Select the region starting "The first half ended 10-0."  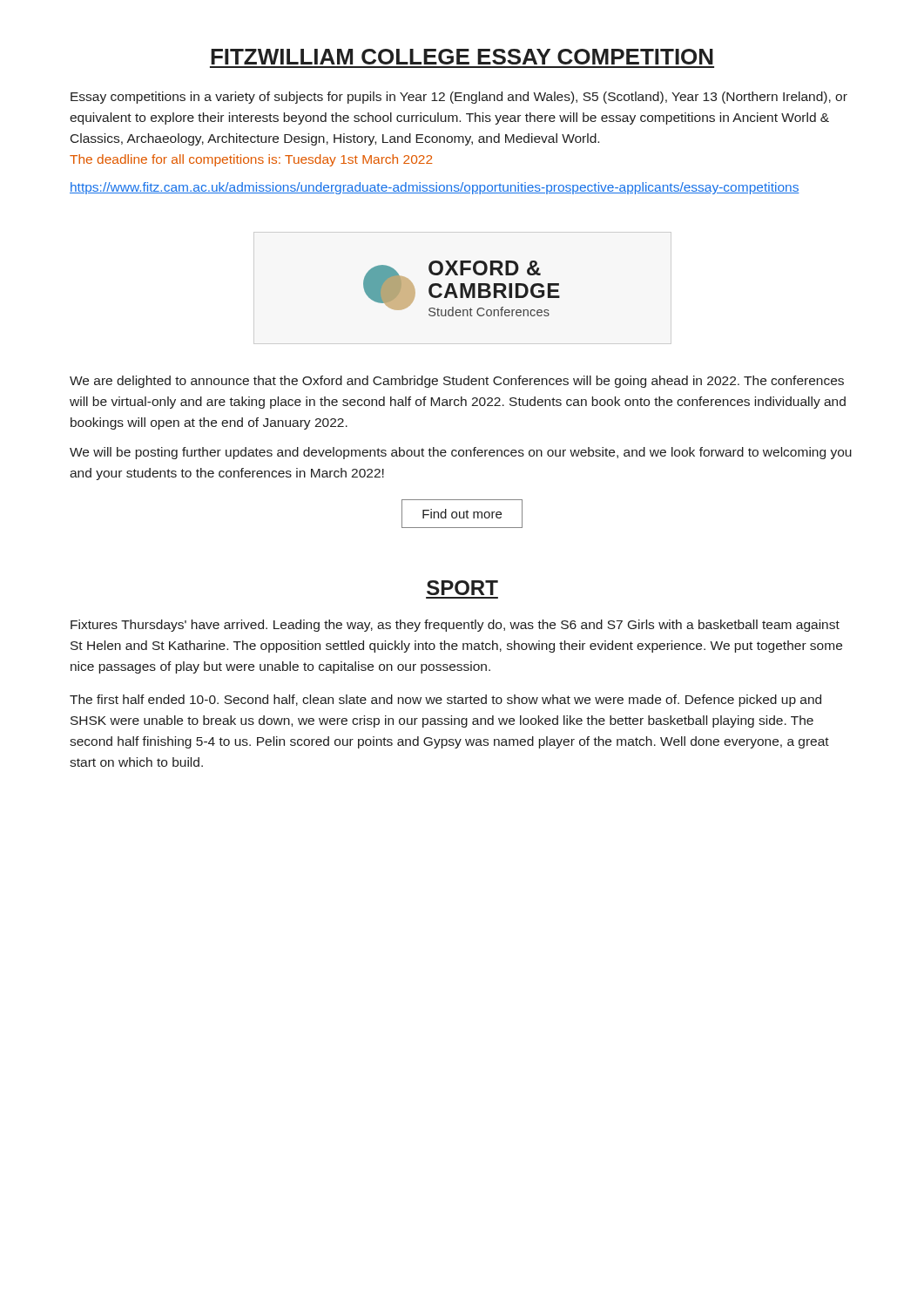(449, 730)
